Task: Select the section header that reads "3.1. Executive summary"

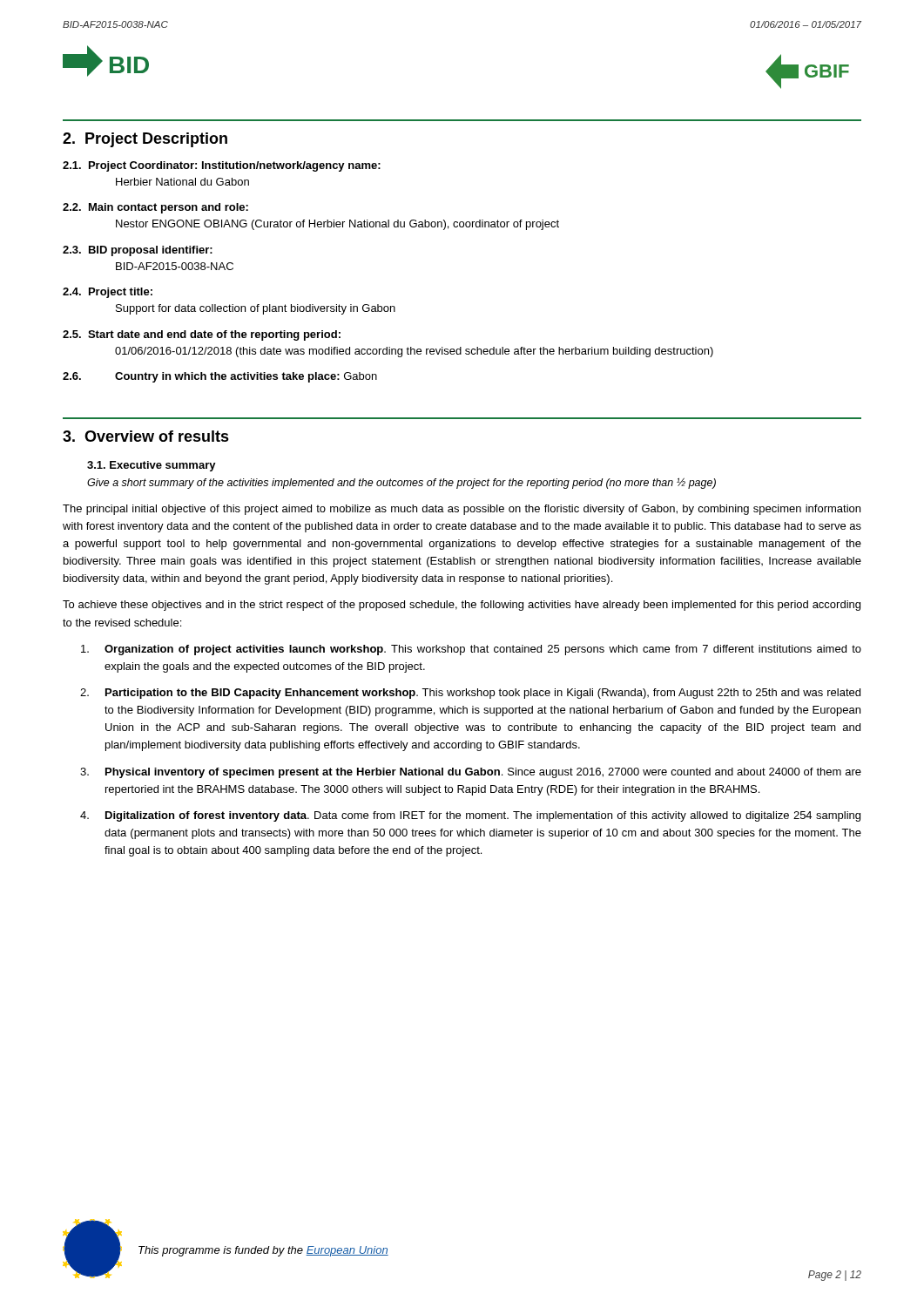Action: (152, 466)
